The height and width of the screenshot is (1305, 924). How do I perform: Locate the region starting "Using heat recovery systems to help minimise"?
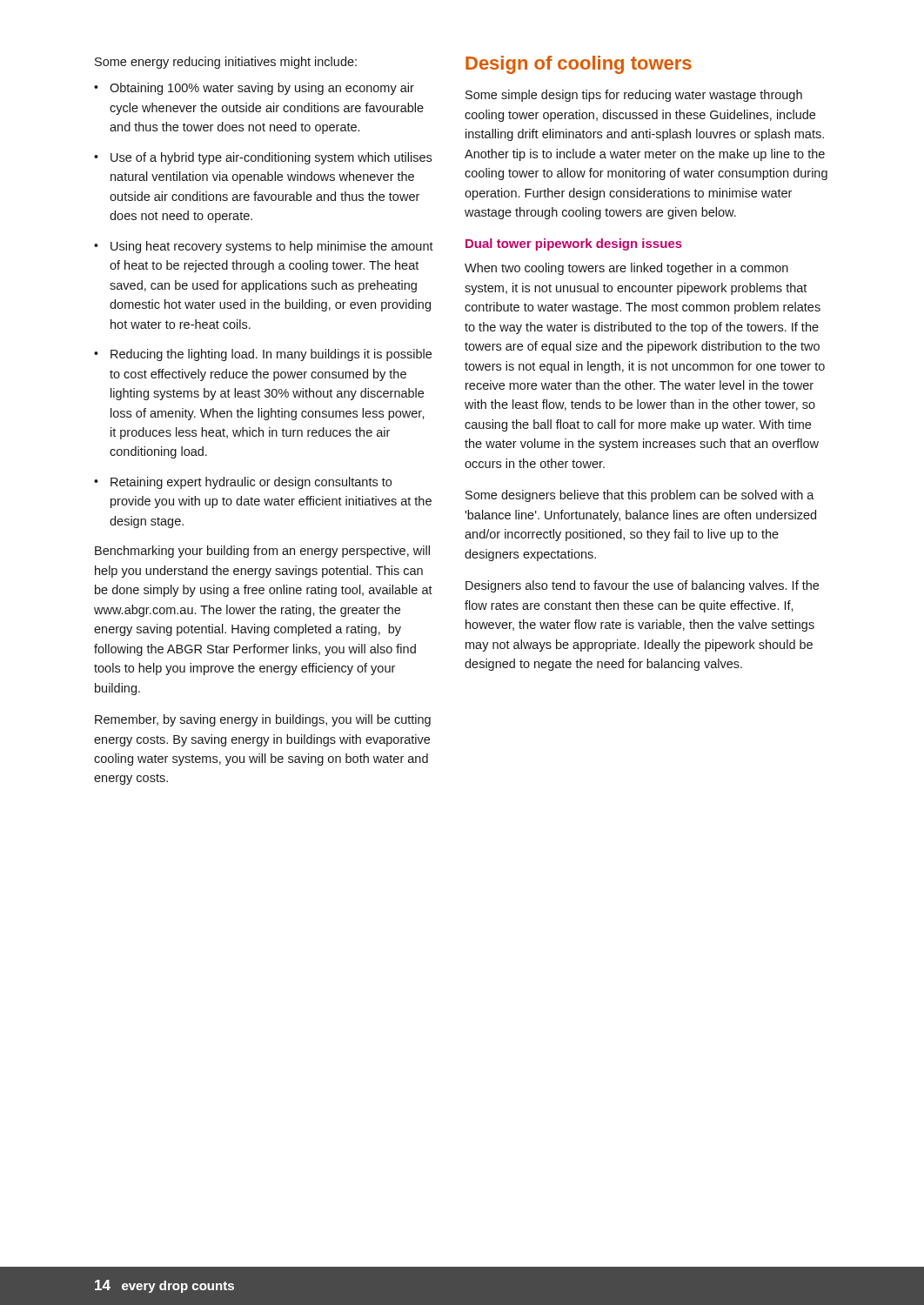coord(271,285)
